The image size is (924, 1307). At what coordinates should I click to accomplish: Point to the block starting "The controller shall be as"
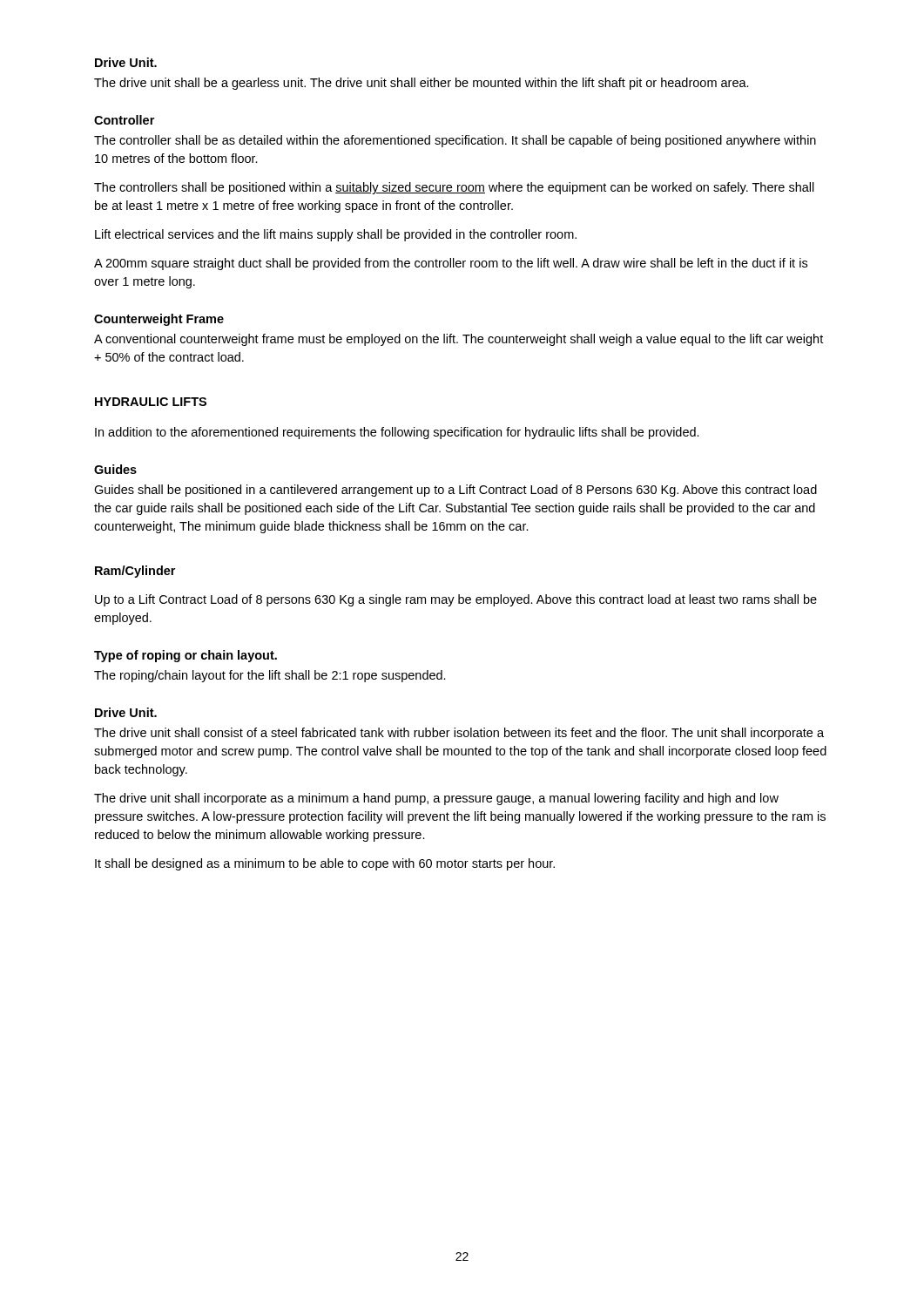pos(462,150)
